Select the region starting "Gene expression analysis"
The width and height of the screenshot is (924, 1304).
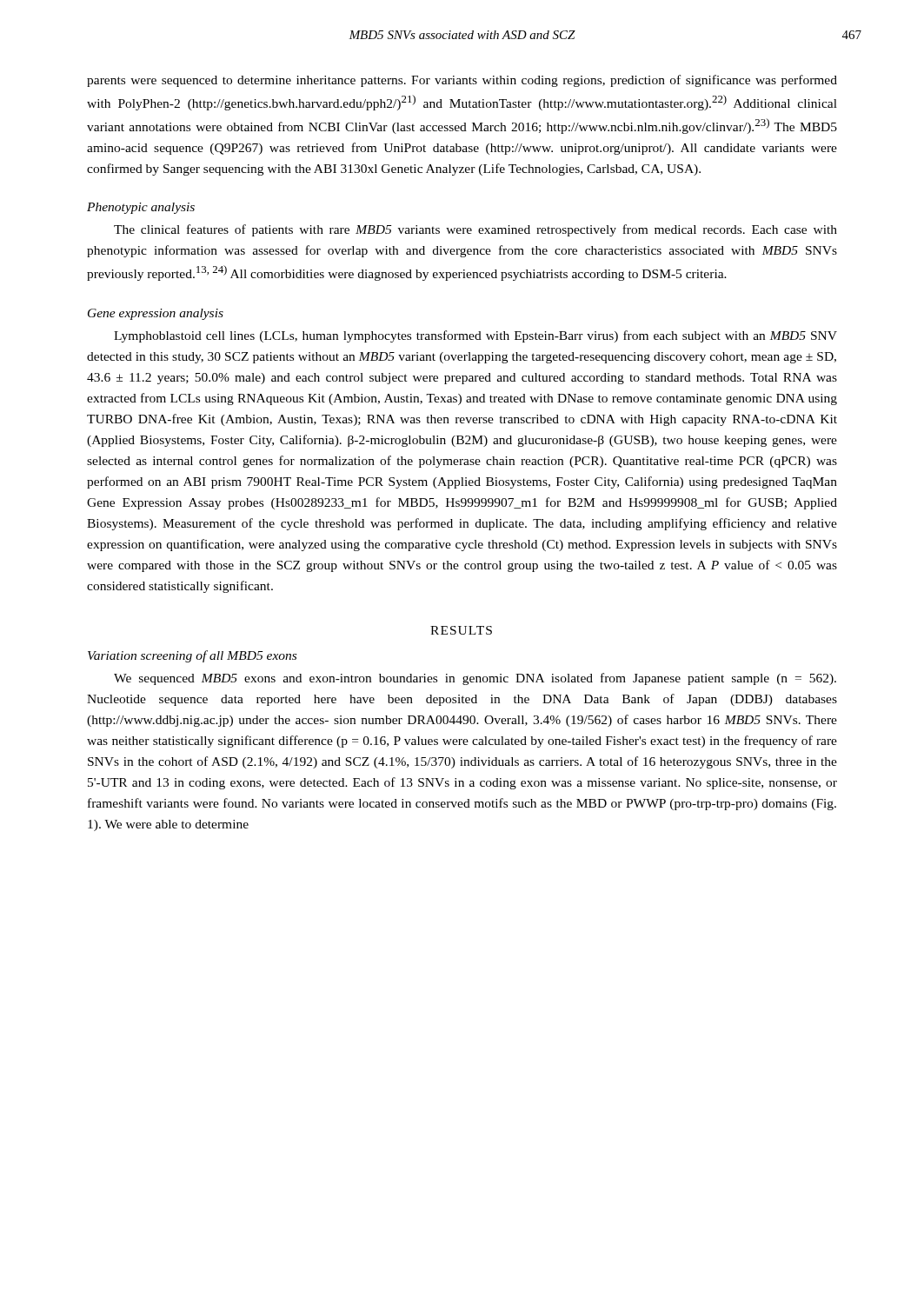pyautogui.click(x=156, y=314)
